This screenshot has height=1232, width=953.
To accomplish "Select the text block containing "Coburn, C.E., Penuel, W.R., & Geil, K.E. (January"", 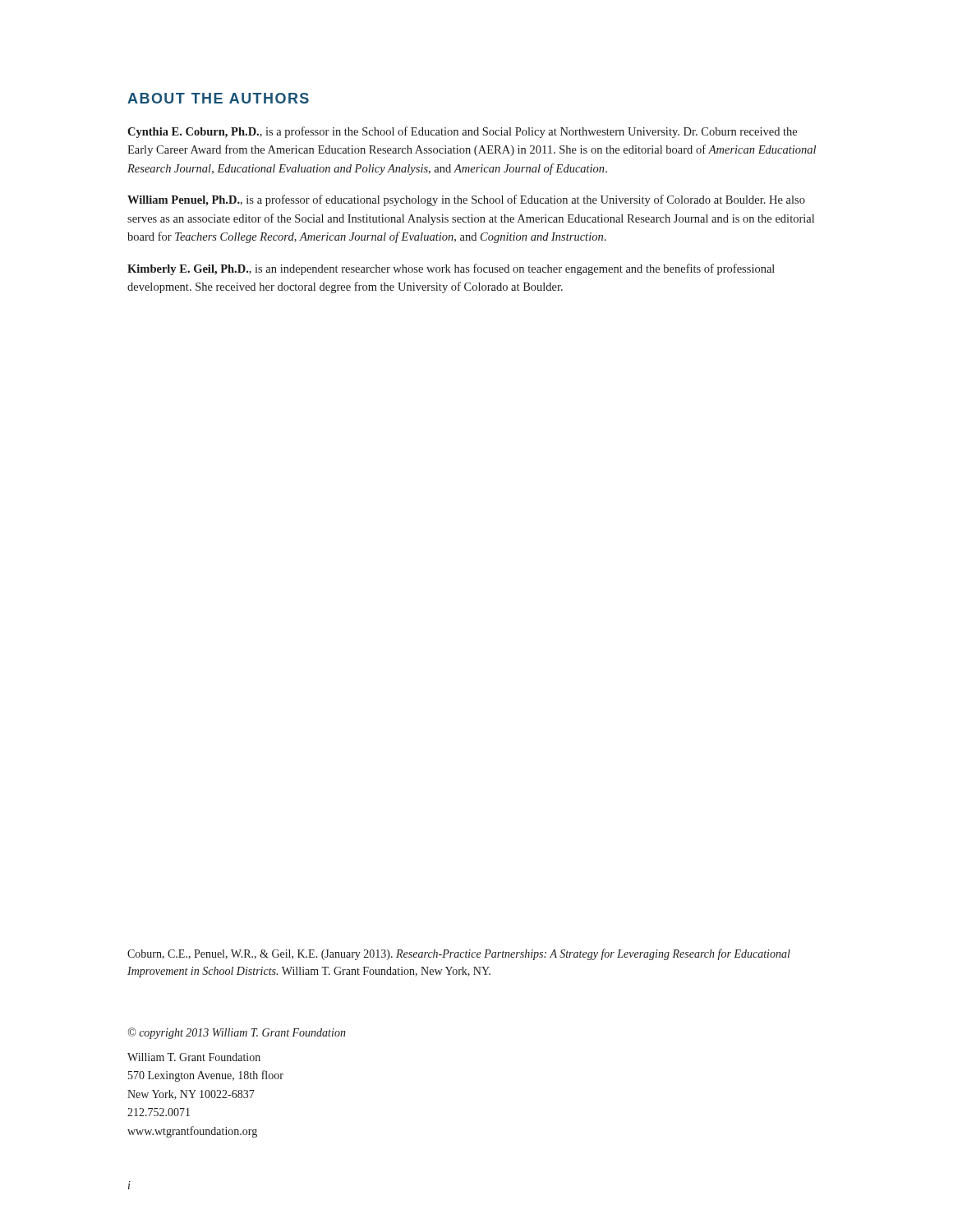I will click(459, 963).
